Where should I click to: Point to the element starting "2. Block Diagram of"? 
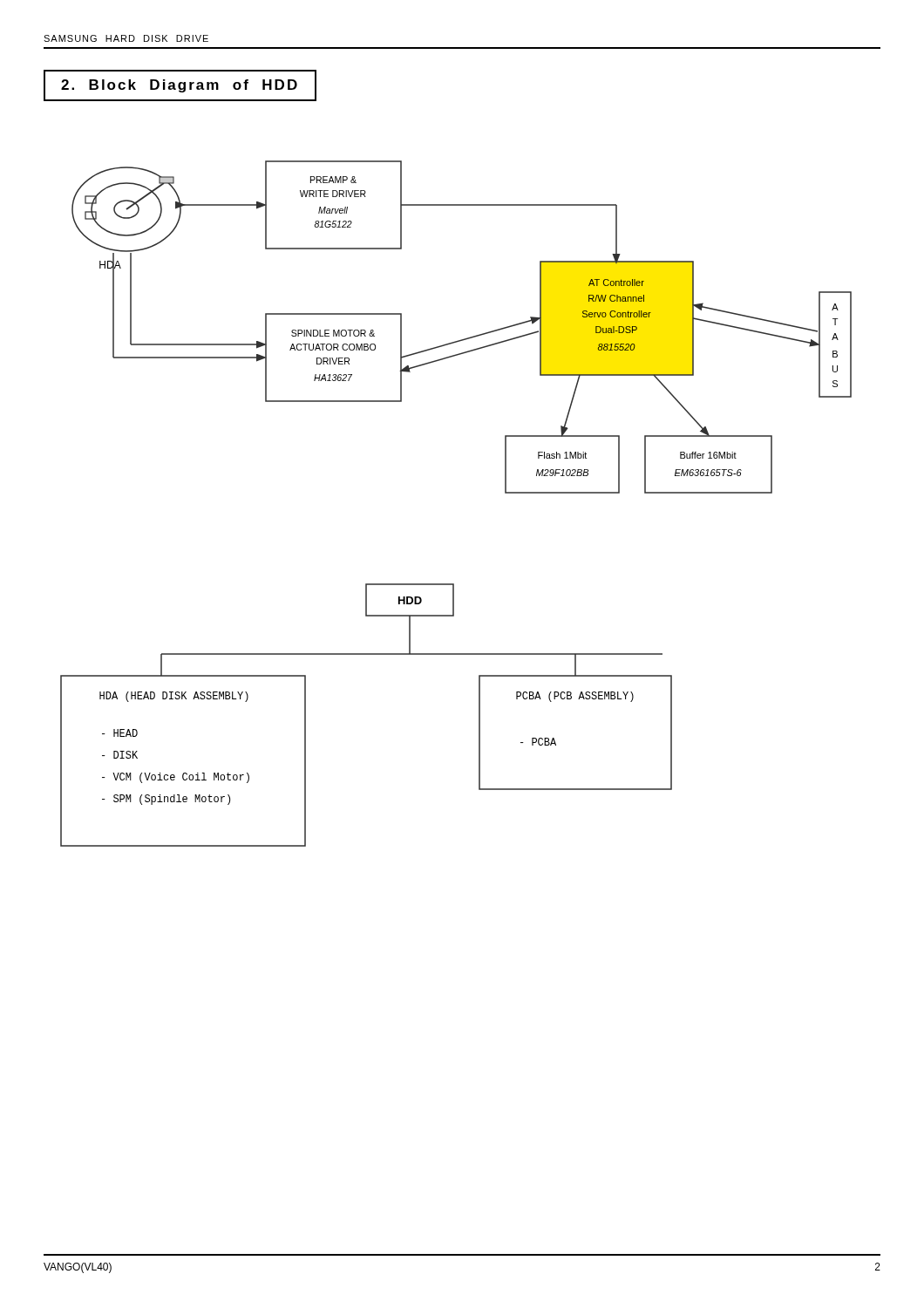(180, 85)
